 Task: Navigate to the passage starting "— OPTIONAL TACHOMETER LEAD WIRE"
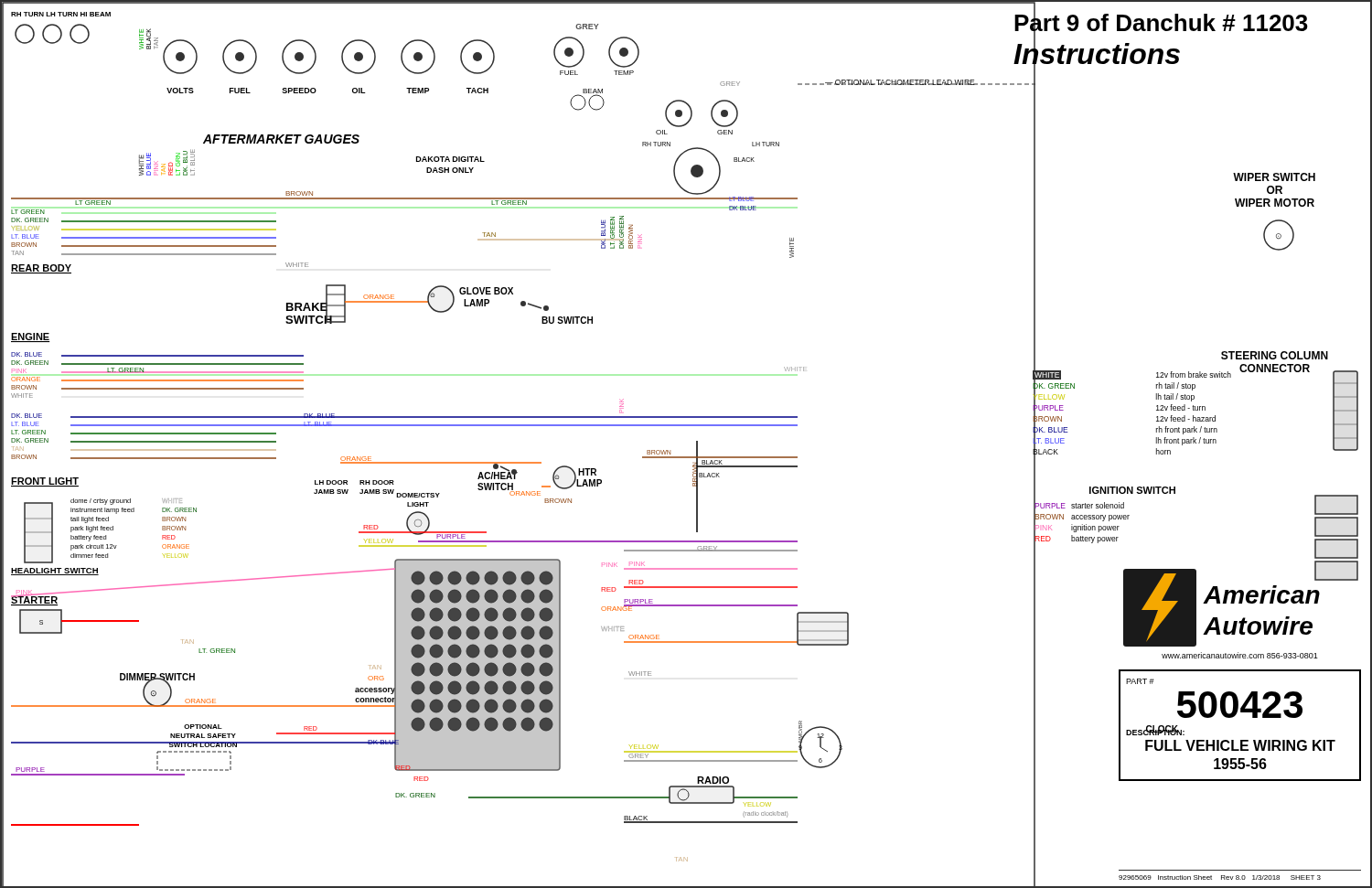tap(900, 82)
